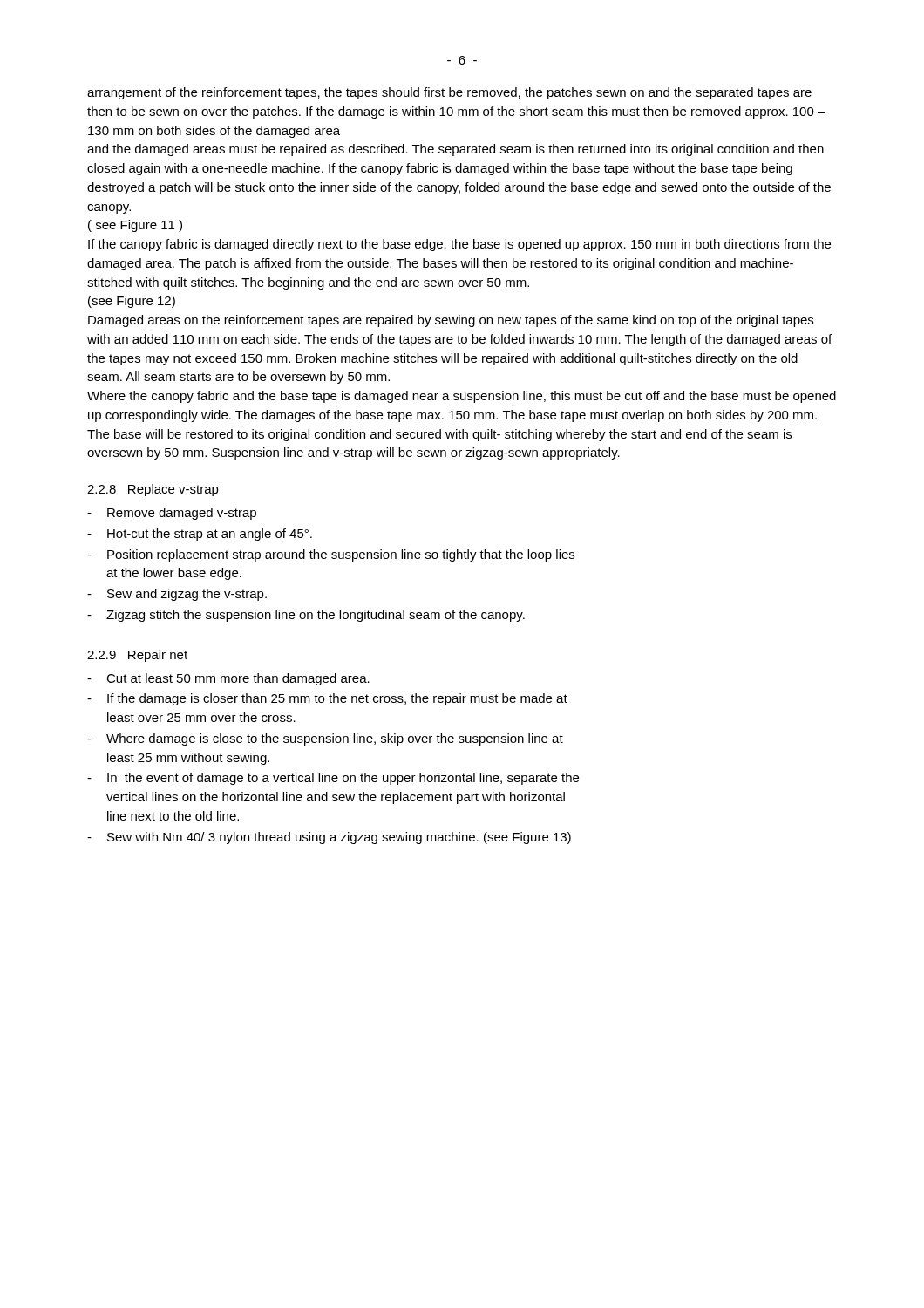Point to the block starting "- Zigzag stitch the suspension line"

(x=462, y=614)
